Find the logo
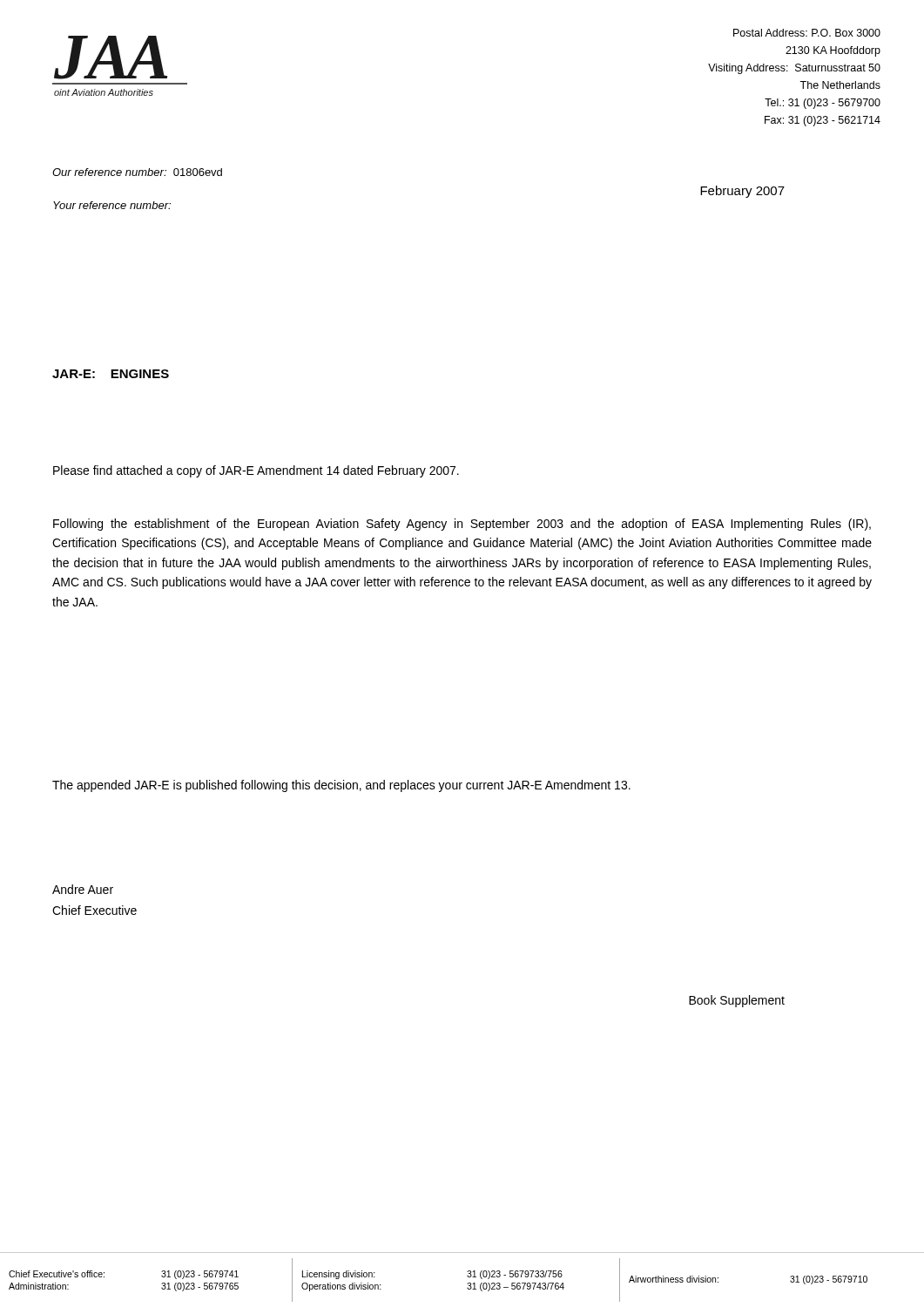 point(122,65)
